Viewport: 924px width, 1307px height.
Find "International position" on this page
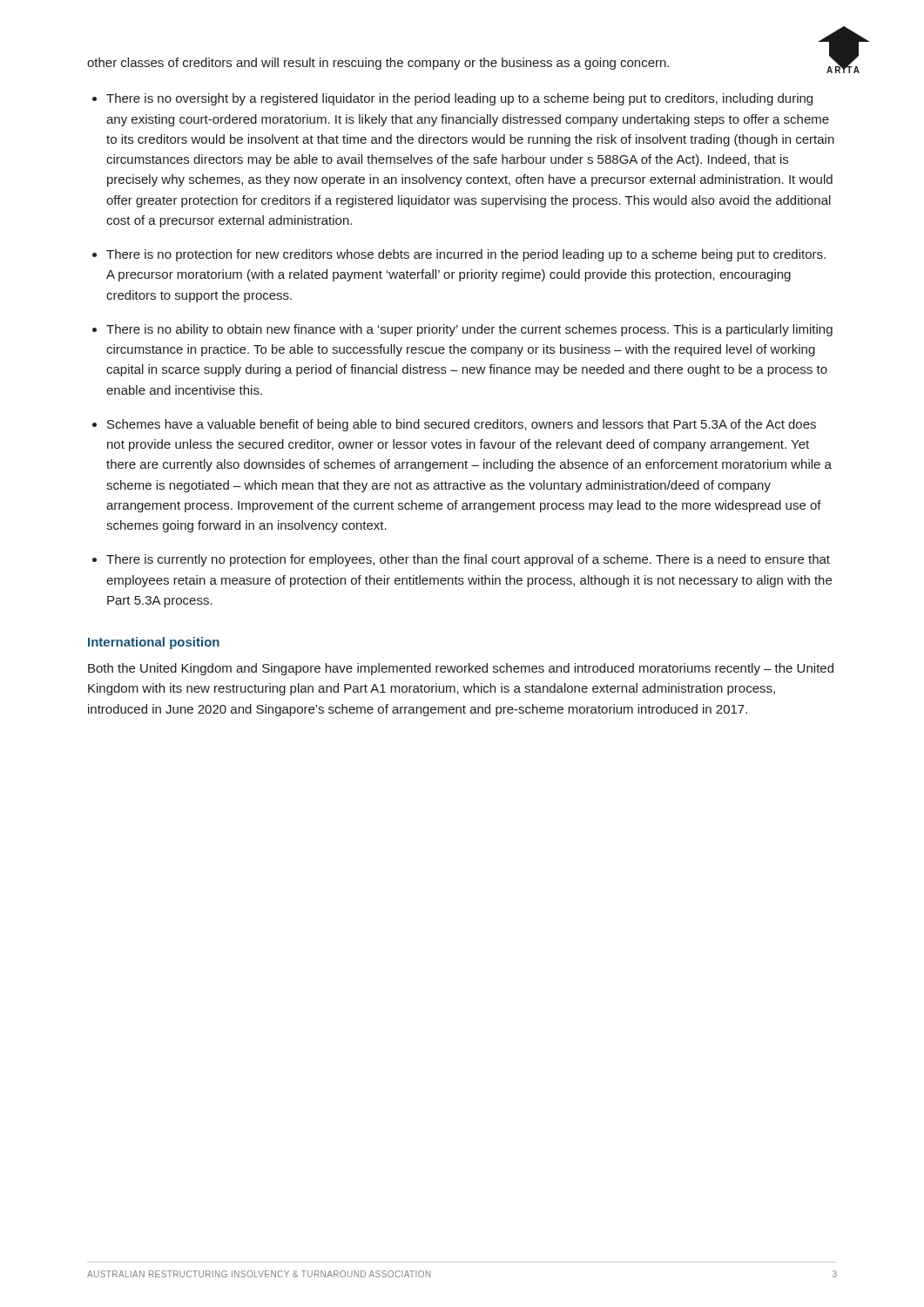point(154,642)
